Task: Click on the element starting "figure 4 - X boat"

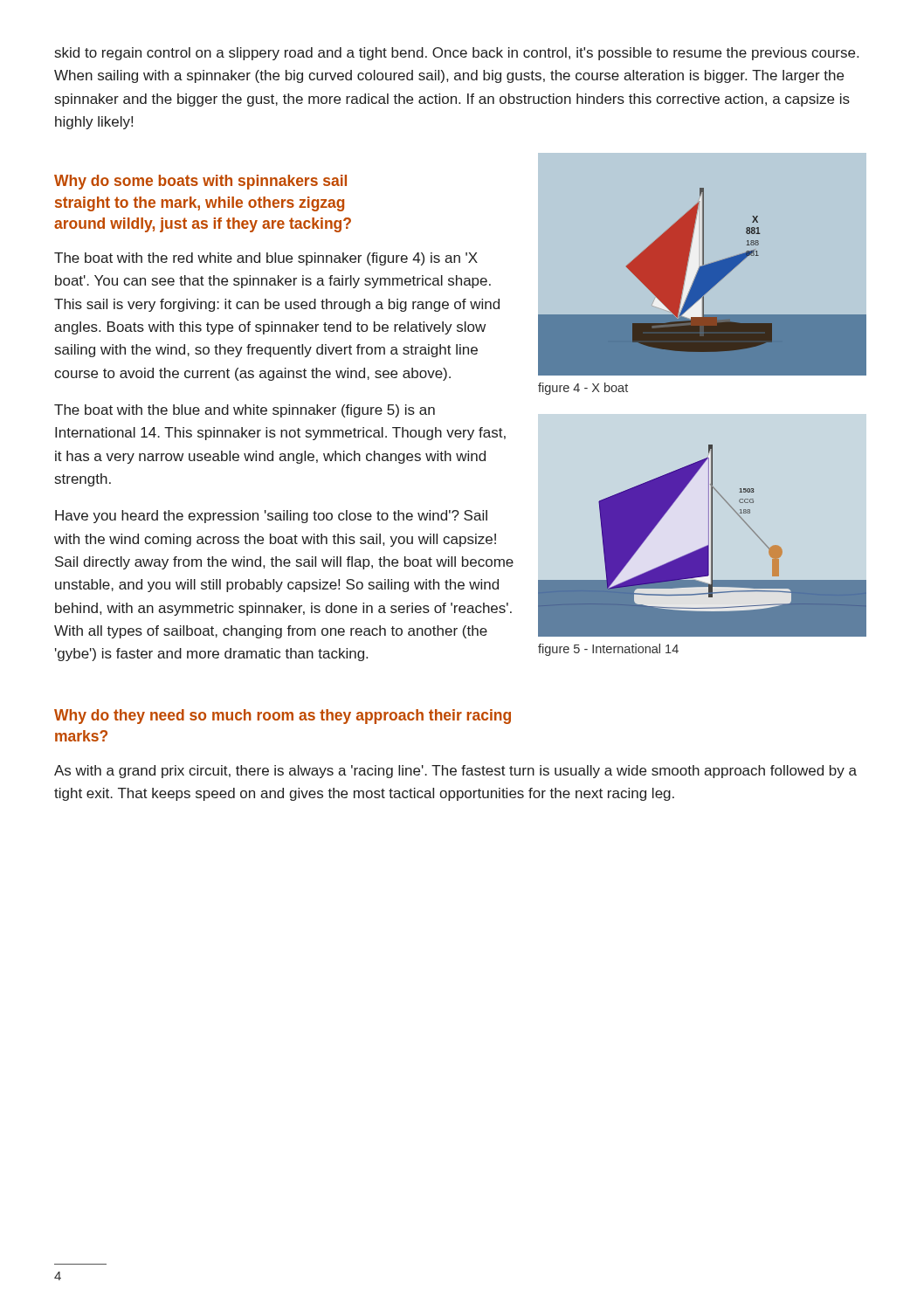Action: pos(583,388)
